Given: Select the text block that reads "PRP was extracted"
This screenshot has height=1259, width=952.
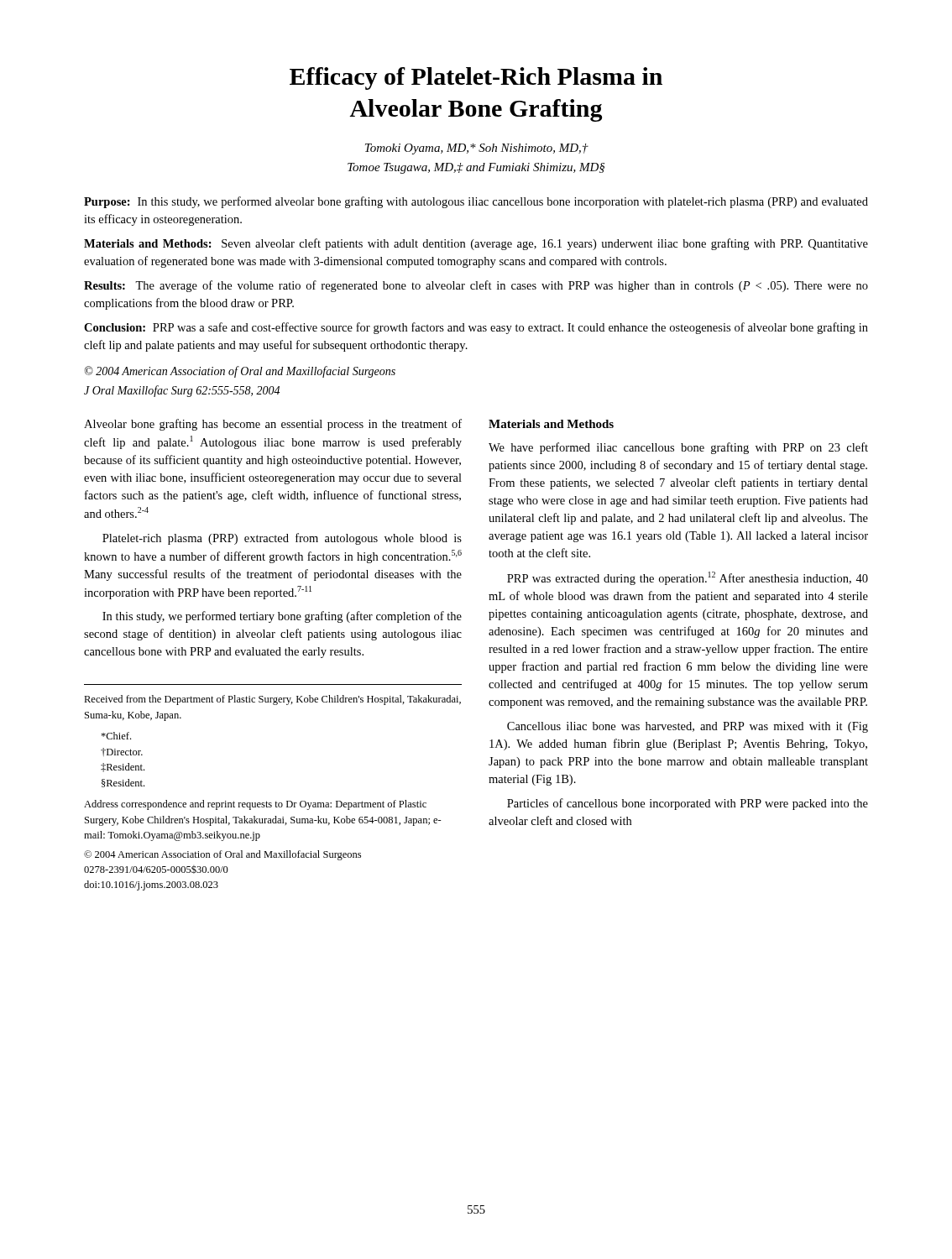Looking at the screenshot, I should pos(678,639).
